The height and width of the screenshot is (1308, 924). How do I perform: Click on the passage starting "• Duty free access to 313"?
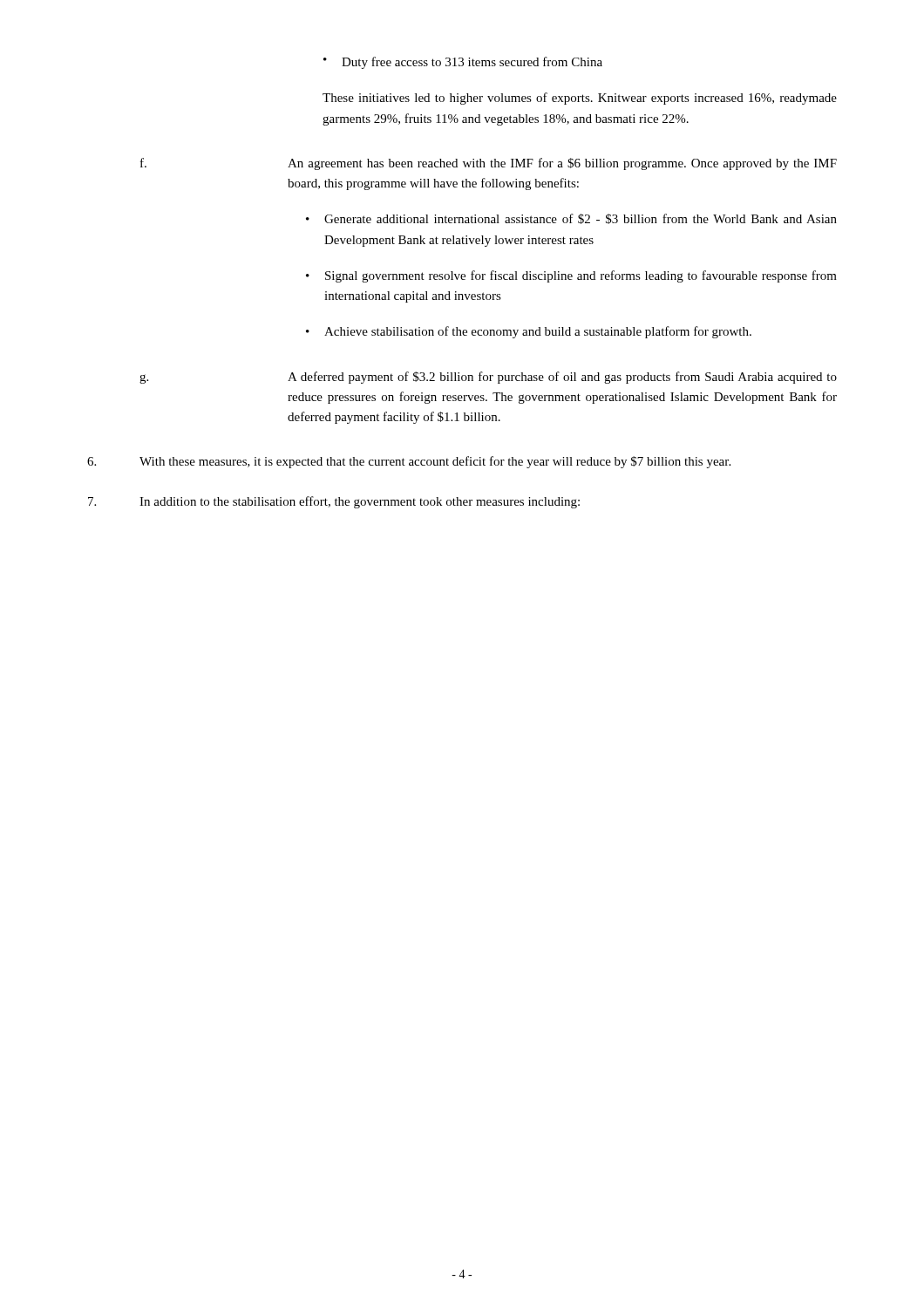coord(463,62)
